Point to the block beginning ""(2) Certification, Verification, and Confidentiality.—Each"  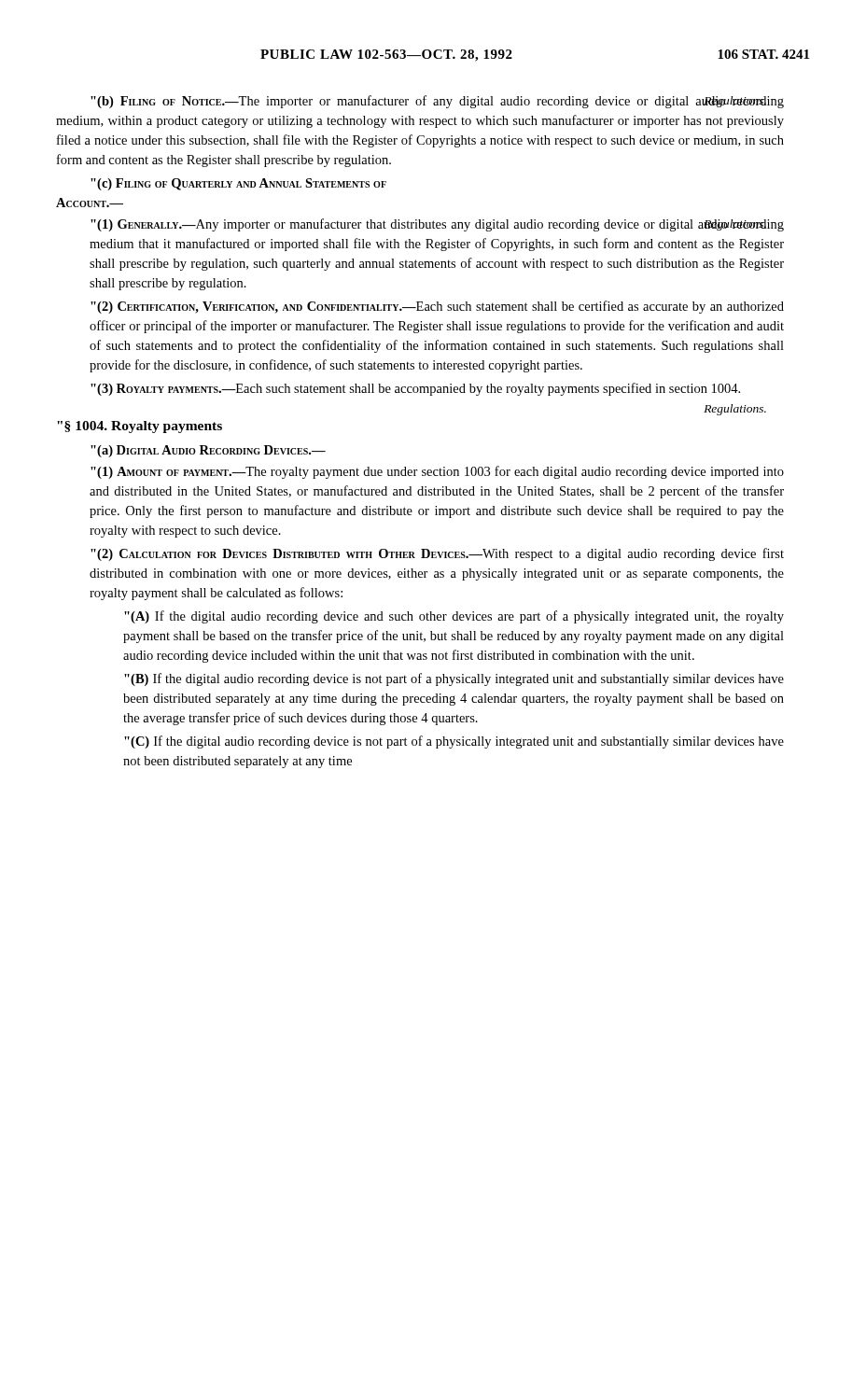coord(420,336)
